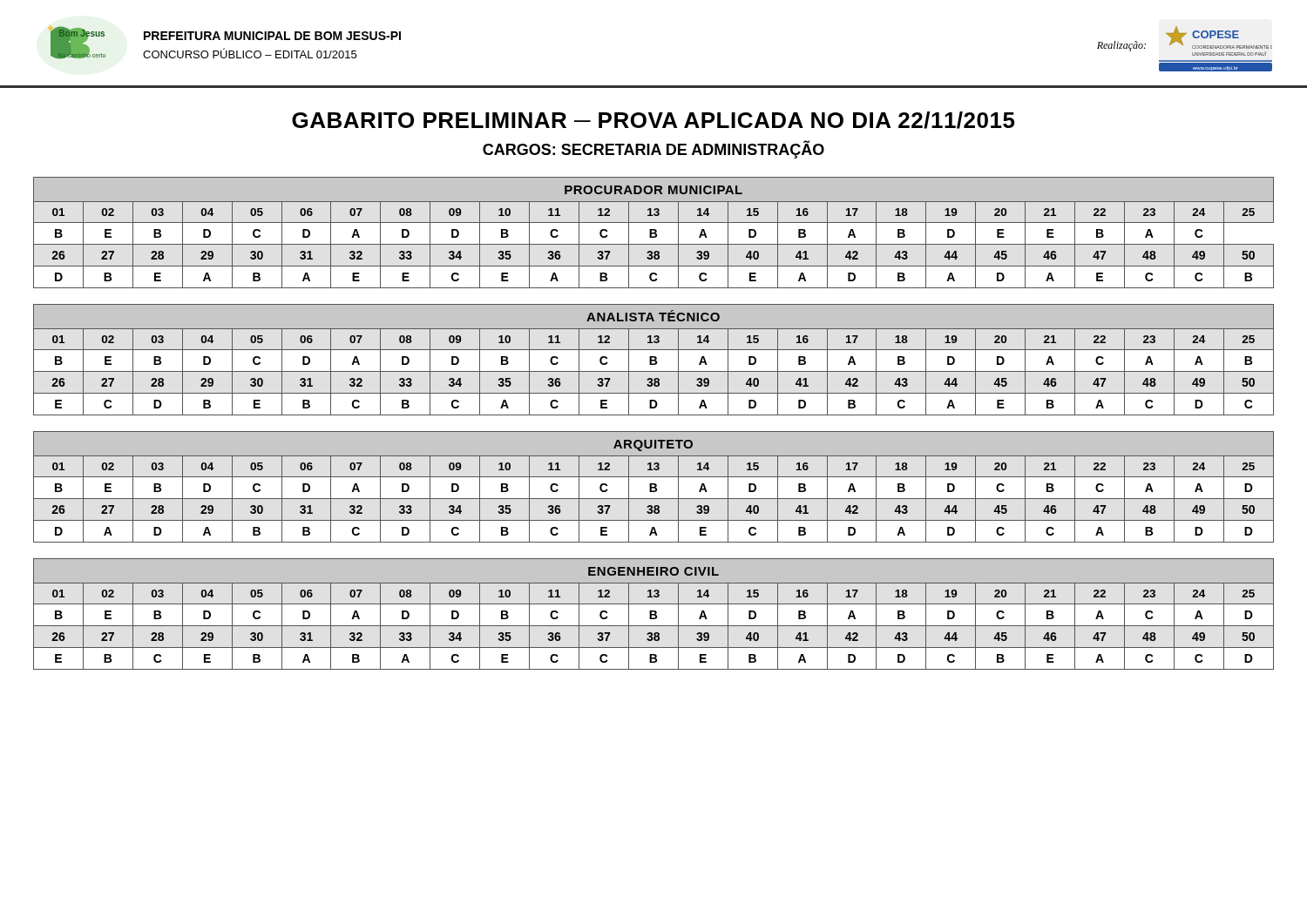
Task: Click on the table containing "ANALISTA TÉCNICO"
Action: pos(654,360)
